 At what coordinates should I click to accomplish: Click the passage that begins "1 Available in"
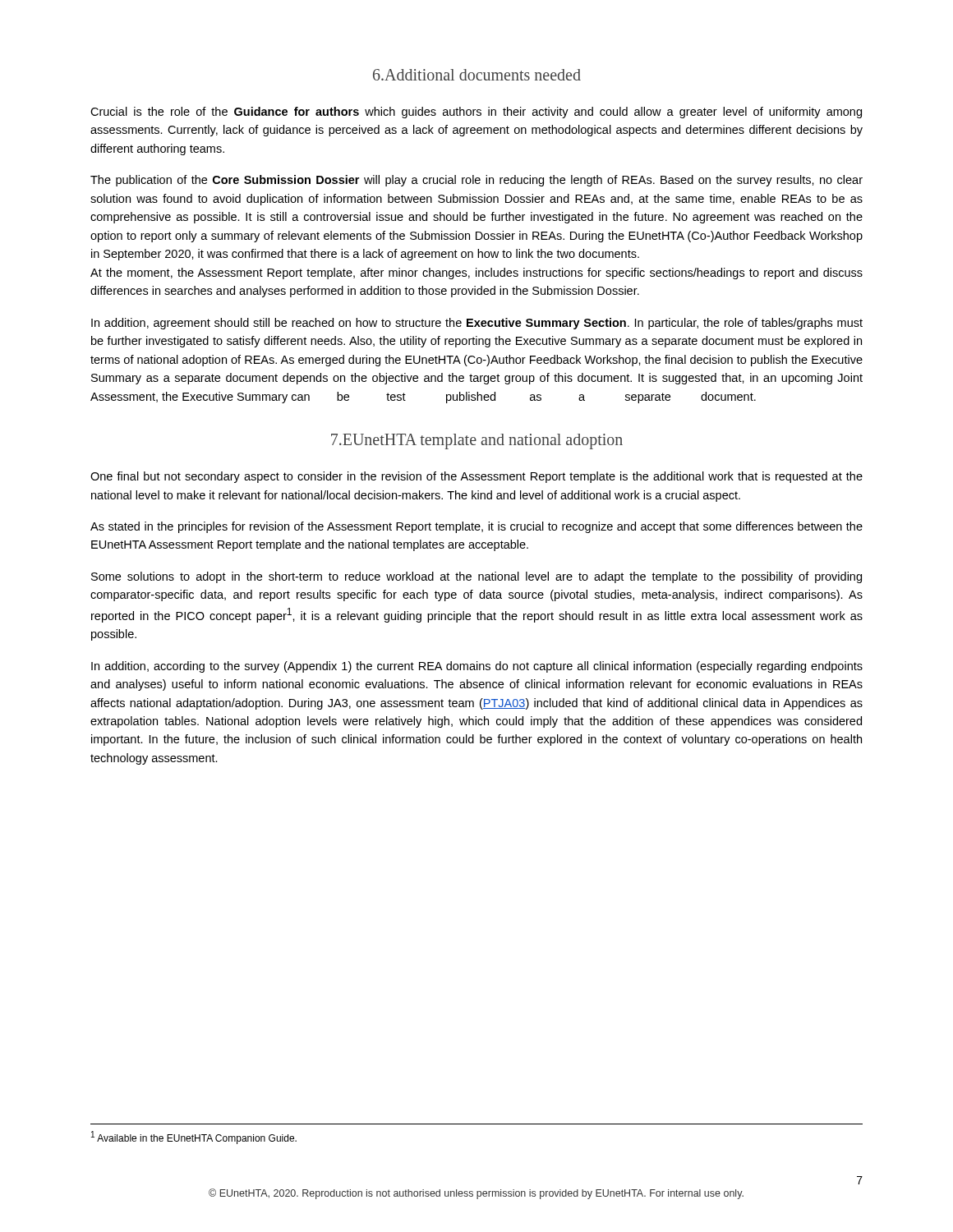(194, 1137)
